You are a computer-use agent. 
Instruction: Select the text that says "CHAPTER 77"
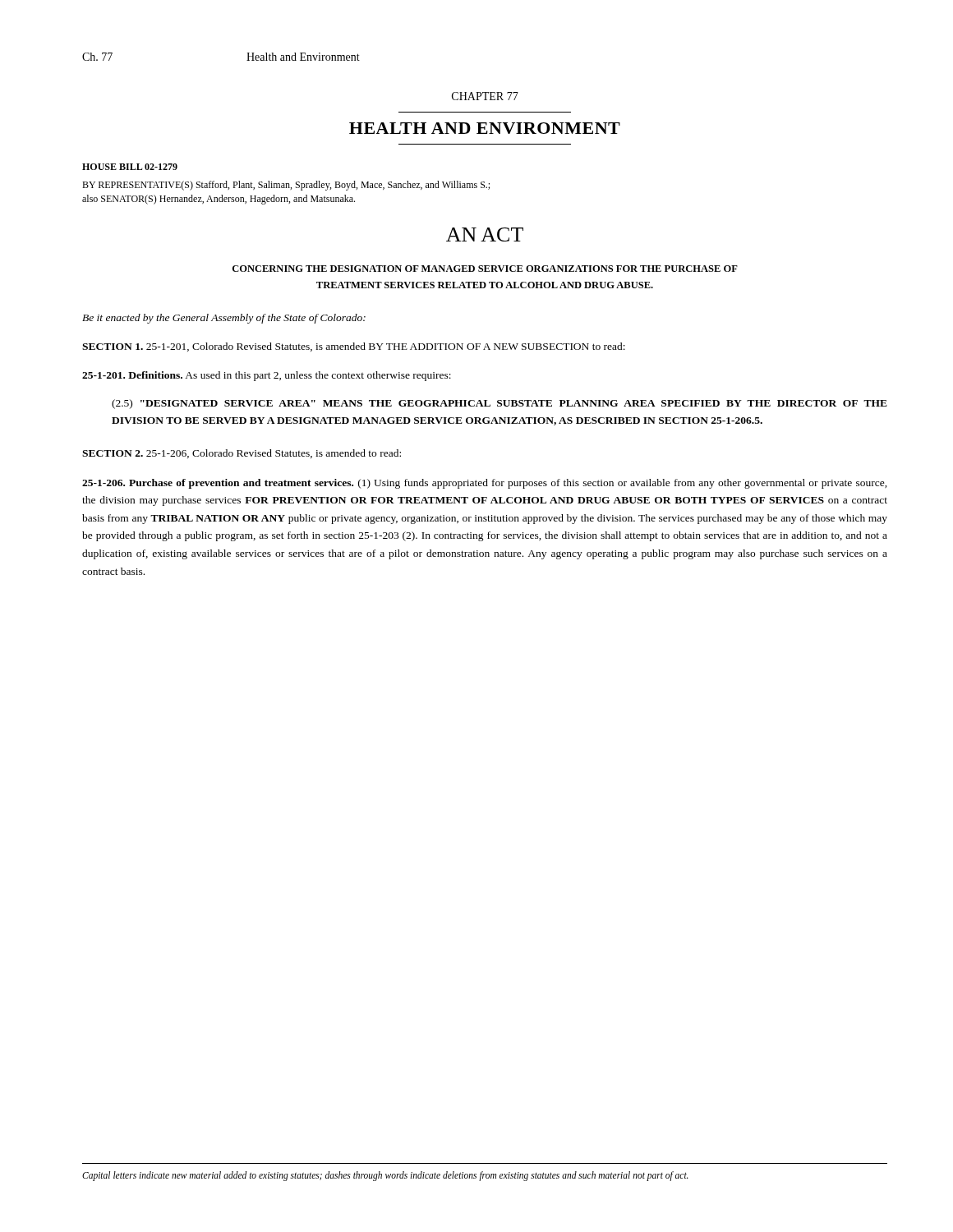click(x=485, y=96)
